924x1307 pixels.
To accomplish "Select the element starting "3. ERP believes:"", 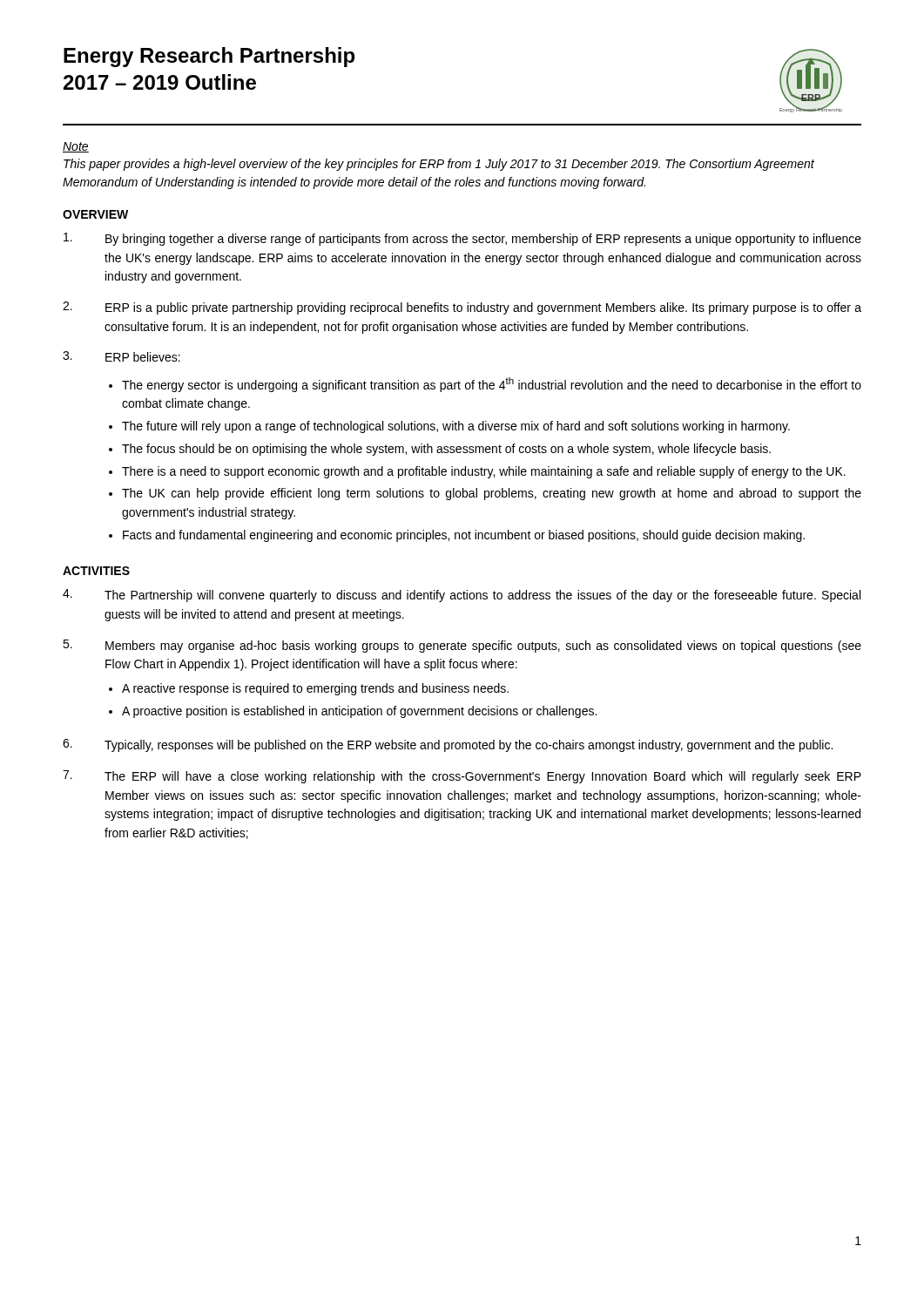I will [462, 449].
